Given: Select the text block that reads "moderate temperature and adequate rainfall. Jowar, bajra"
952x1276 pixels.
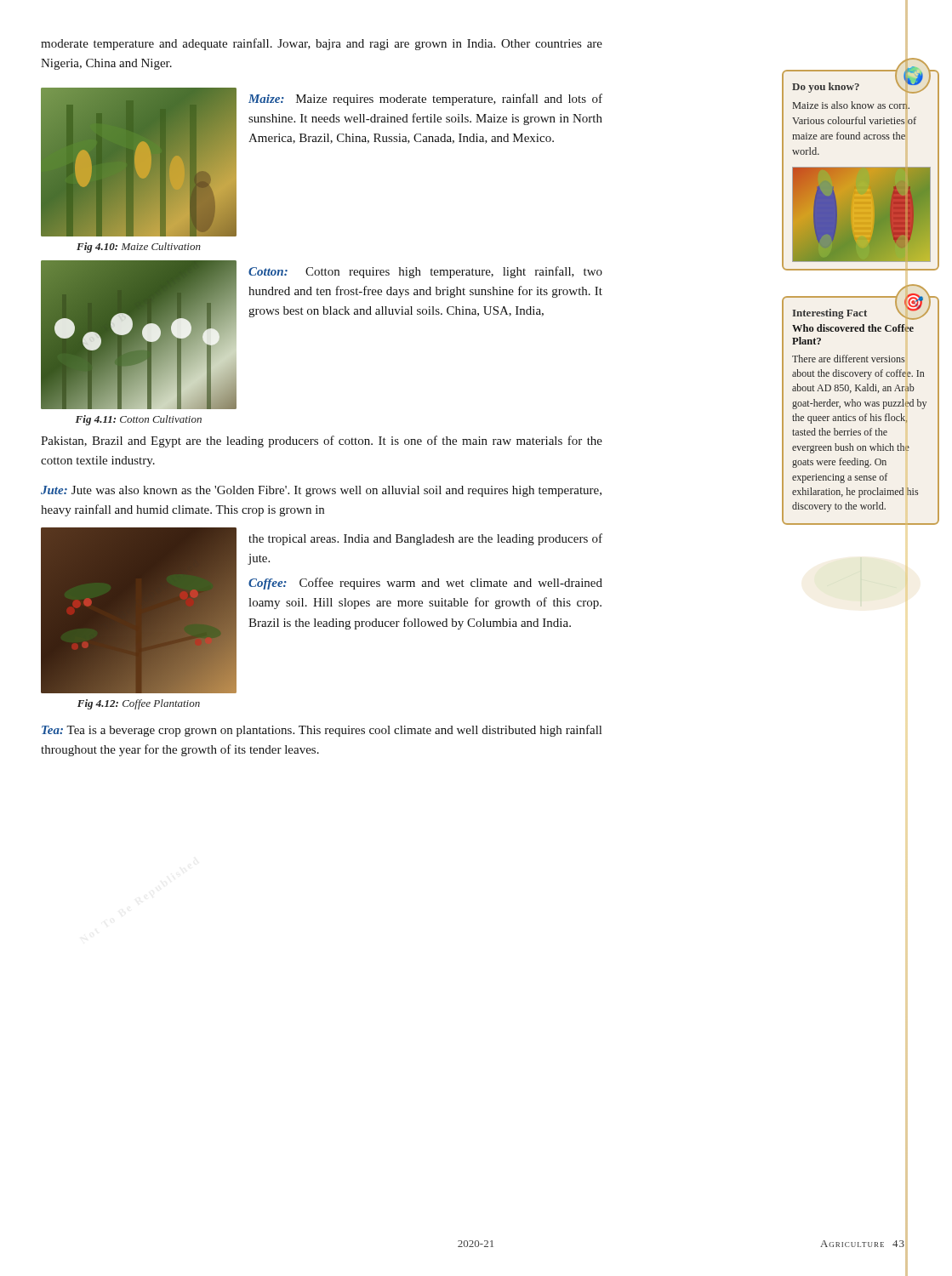Looking at the screenshot, I should pos(322,53).
